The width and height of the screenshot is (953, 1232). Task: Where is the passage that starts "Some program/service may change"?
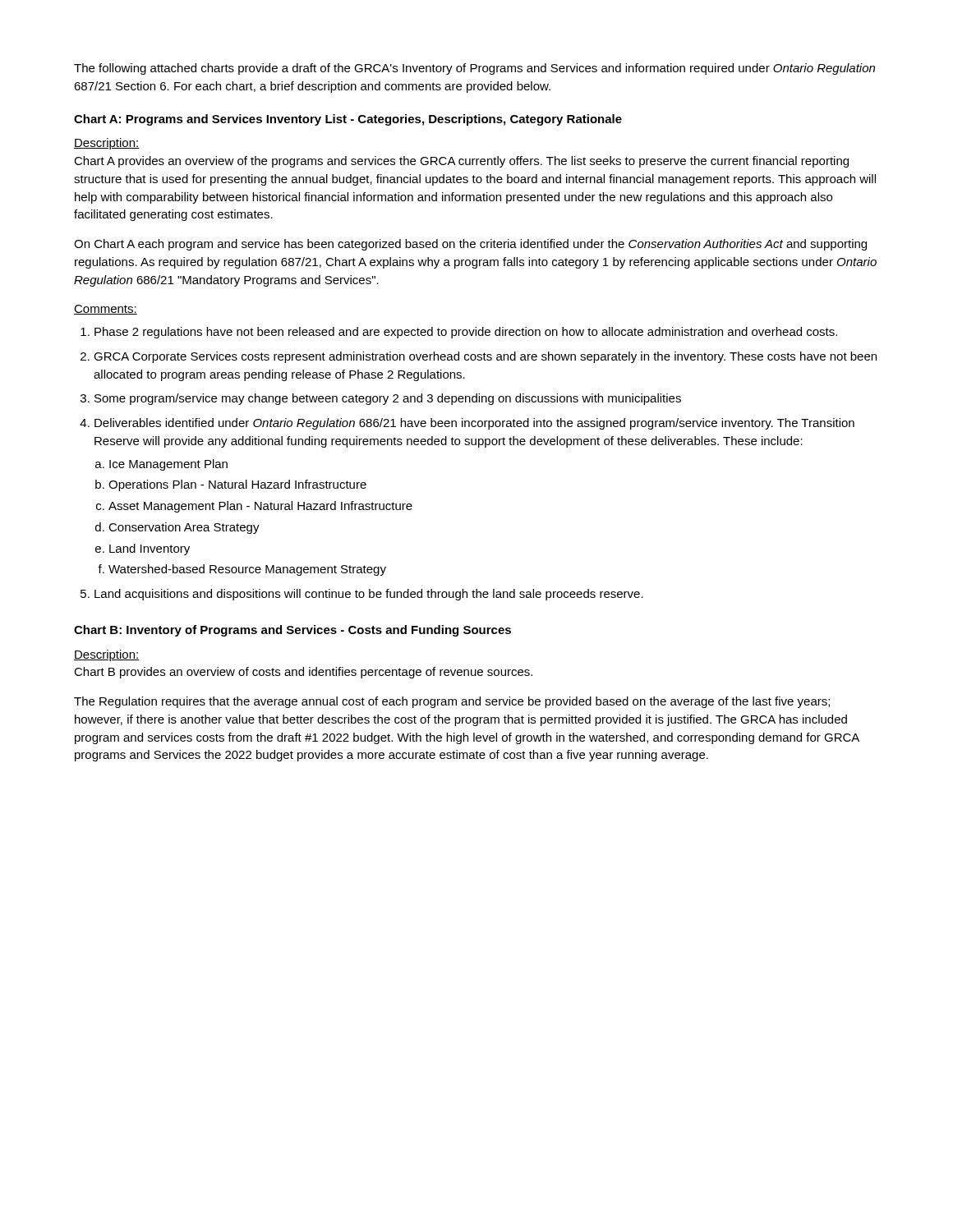click(388, 398)
